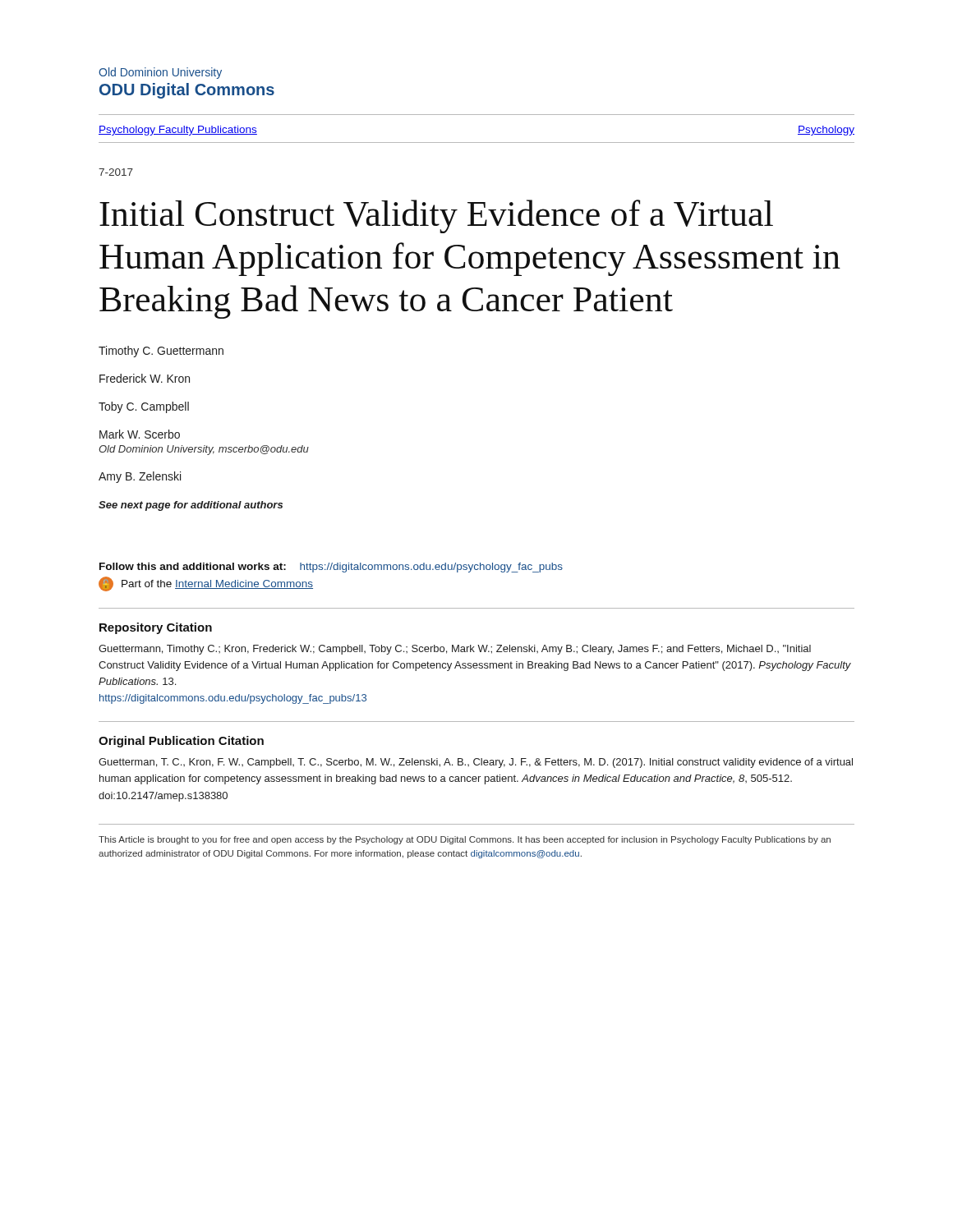Screen dimensions: 1232x953
Task: Locate the title that opens with "Initial Construct Validity Evidence of a"
Action: [x=470, y=257]
